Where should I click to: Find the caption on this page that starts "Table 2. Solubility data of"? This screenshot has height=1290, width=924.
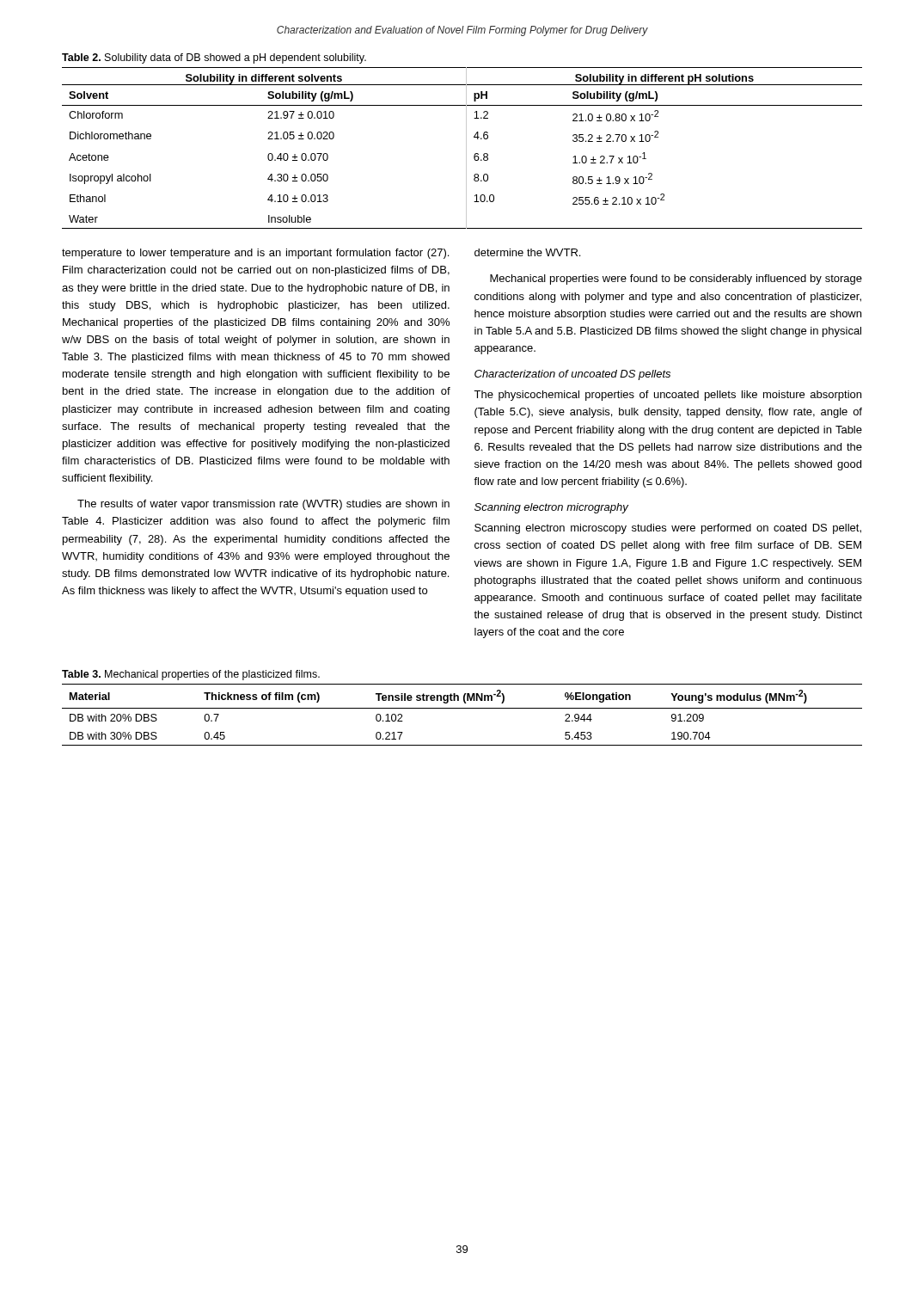tap(214, 58)
